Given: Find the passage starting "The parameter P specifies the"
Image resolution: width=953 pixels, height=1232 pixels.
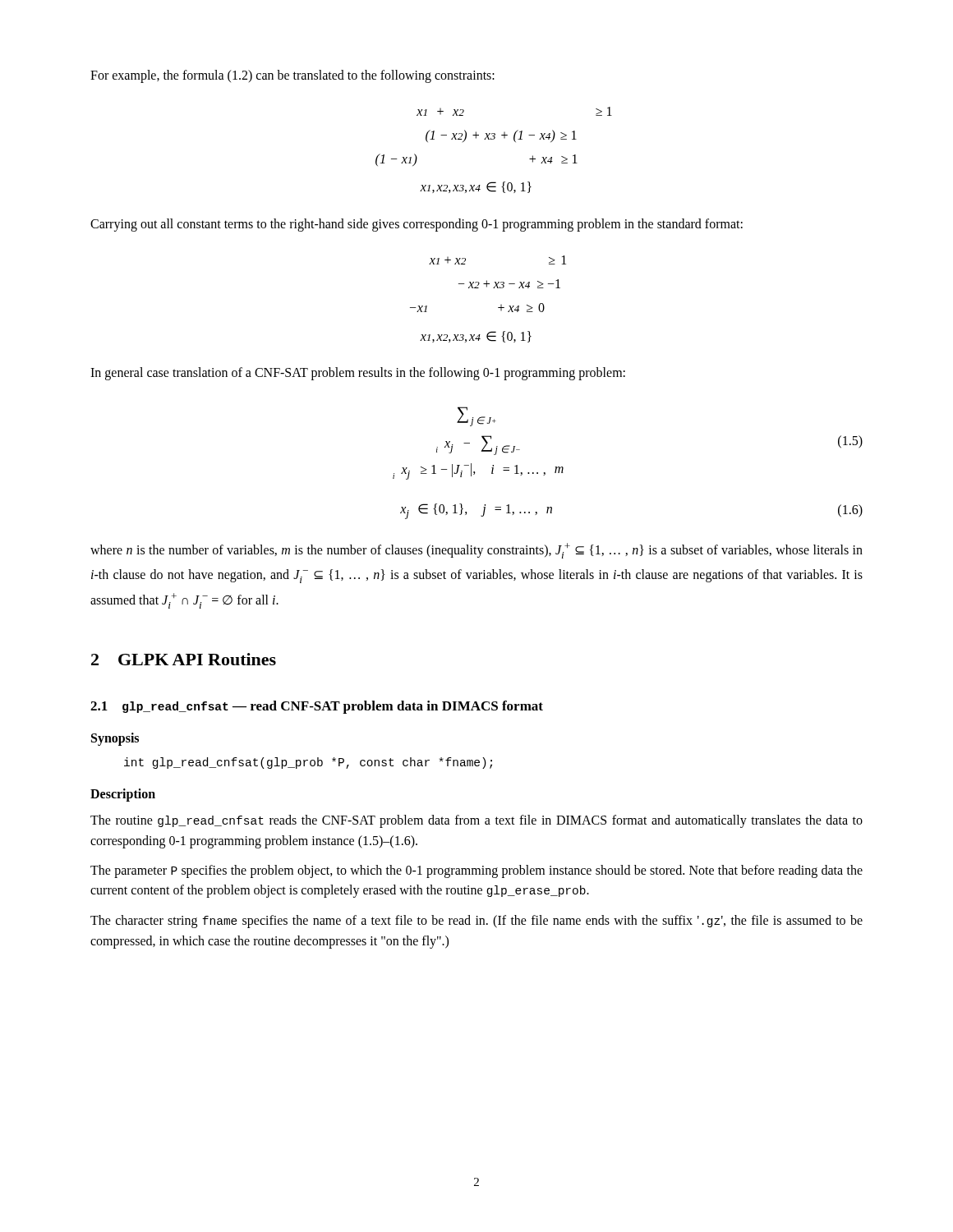Looking at the screenshot, I should tap(476, 880).
